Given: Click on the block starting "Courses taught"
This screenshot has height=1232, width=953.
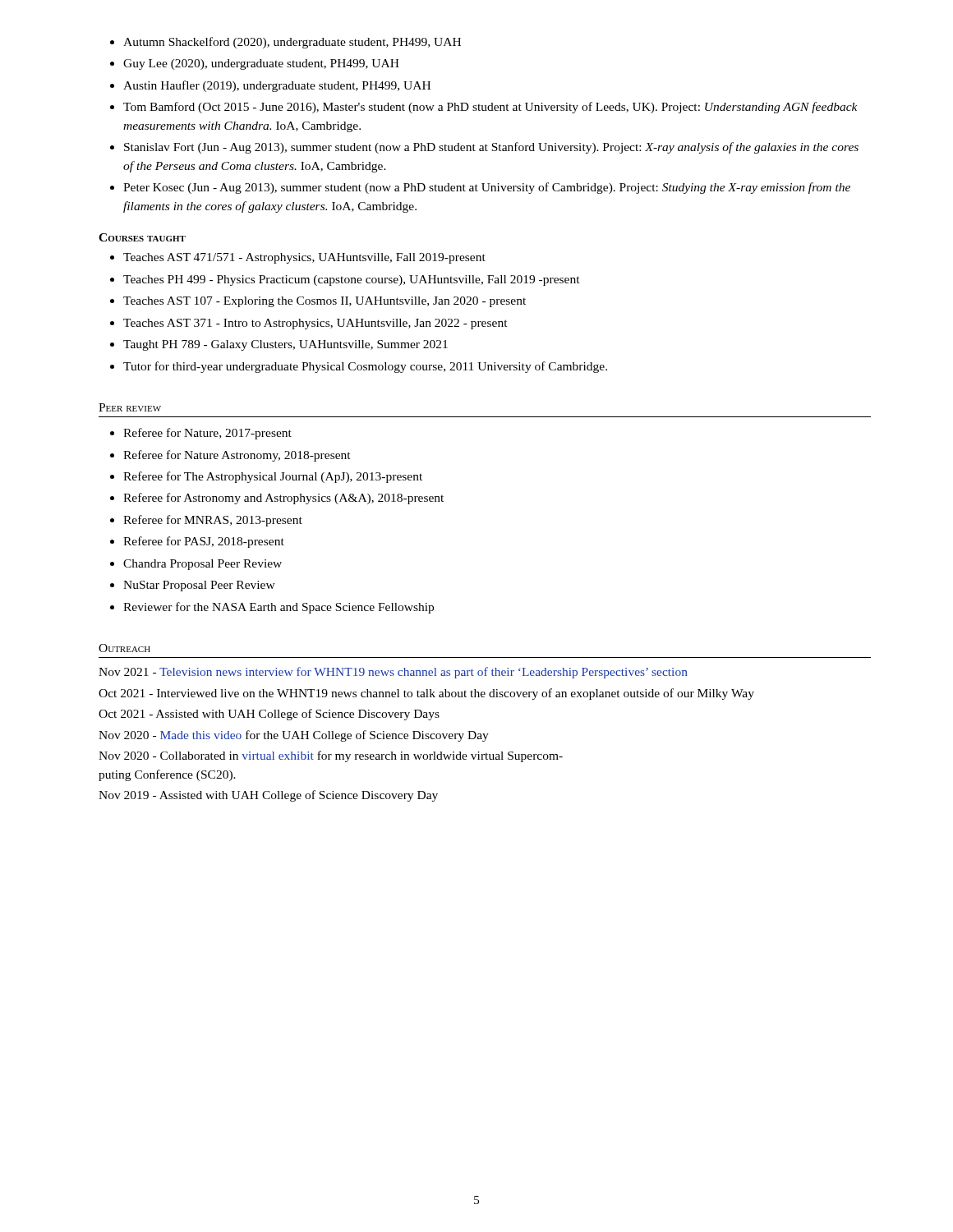Looking at the screenshot, I should click(x=142, y=237).
